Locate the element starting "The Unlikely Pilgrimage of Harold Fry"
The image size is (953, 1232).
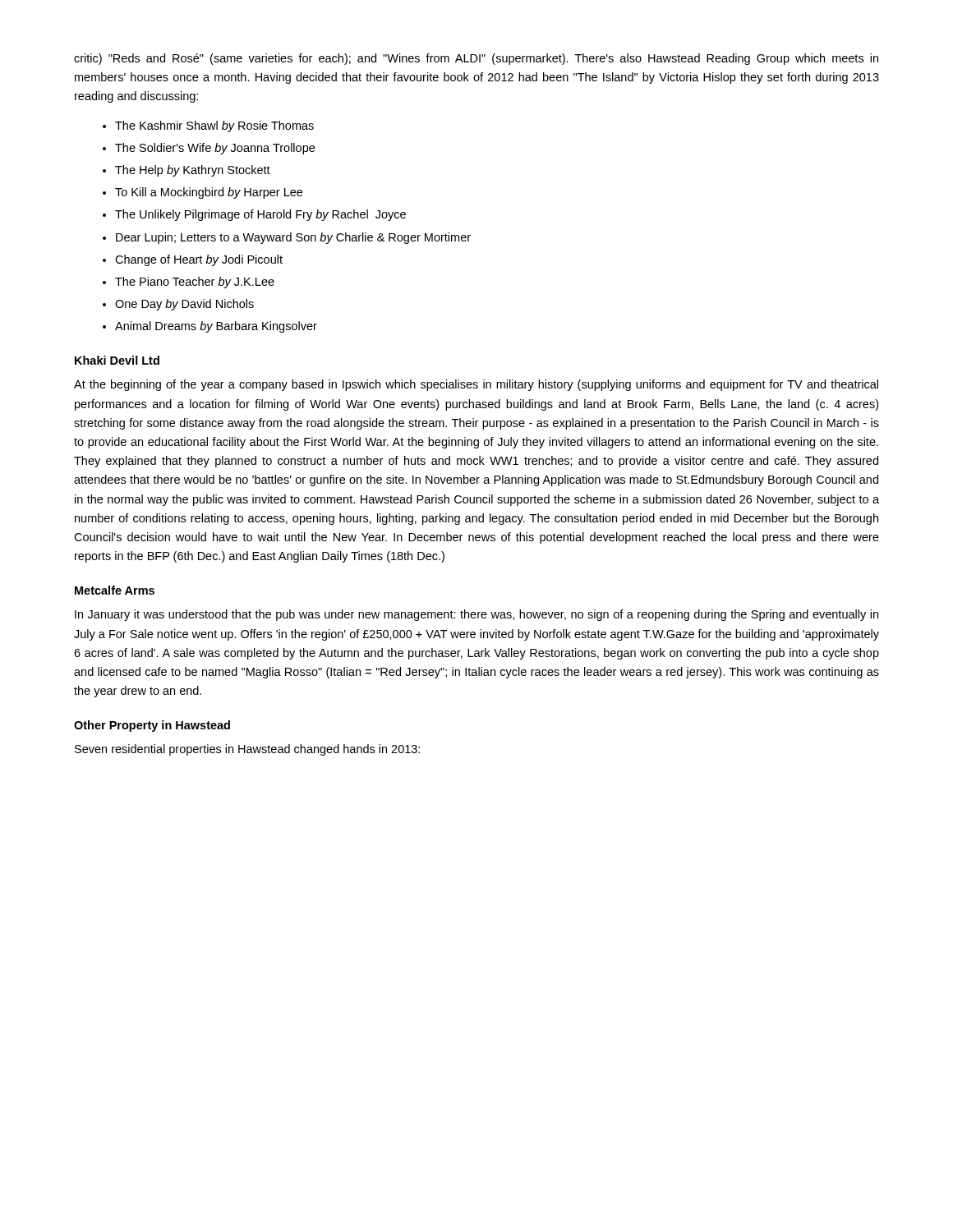pos(261,215)
